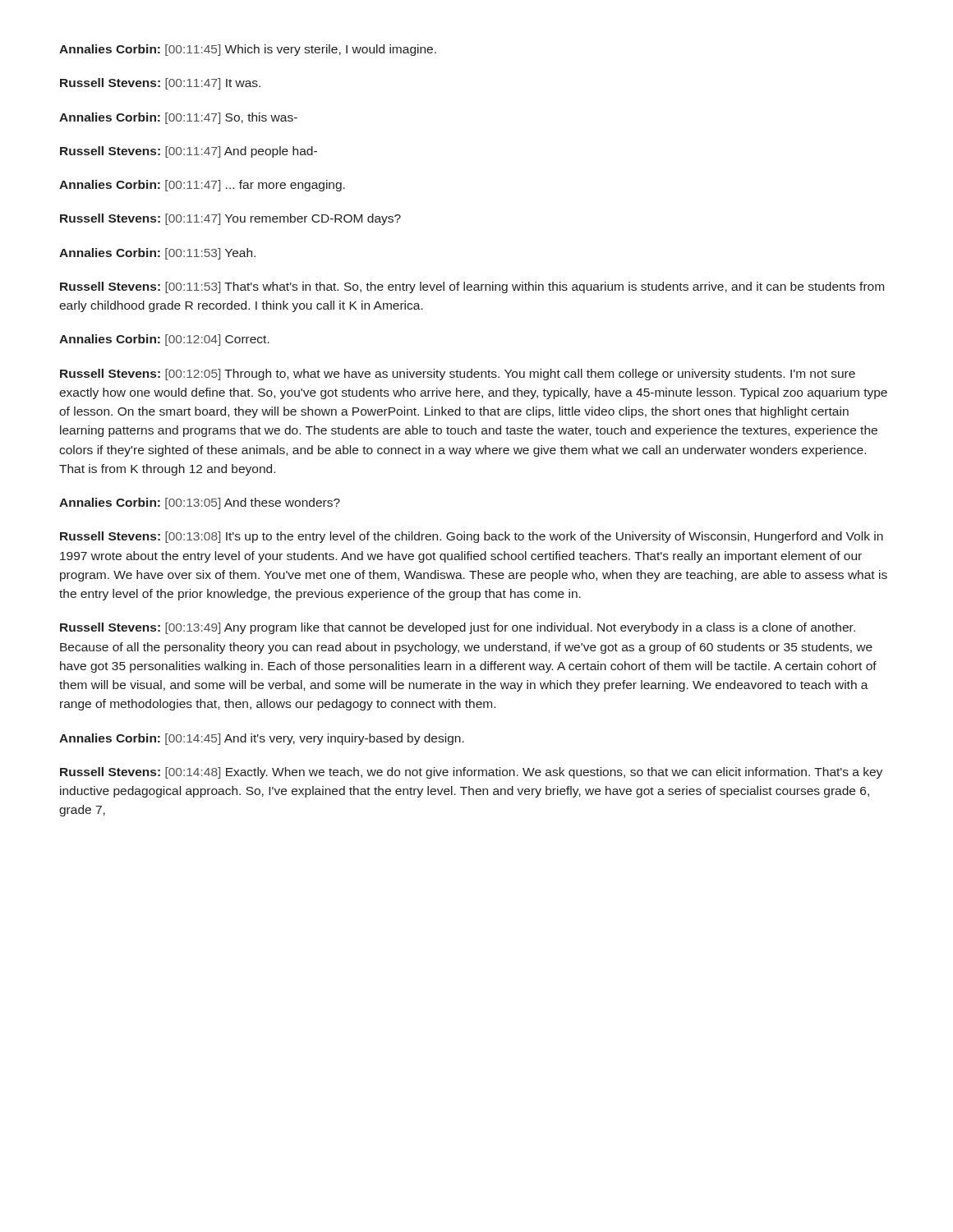Where does it say "Annalies Corbin: [00:11:47] ... far more engaging."?
The width and height of the screenshot is (953, 1232).
203,184
